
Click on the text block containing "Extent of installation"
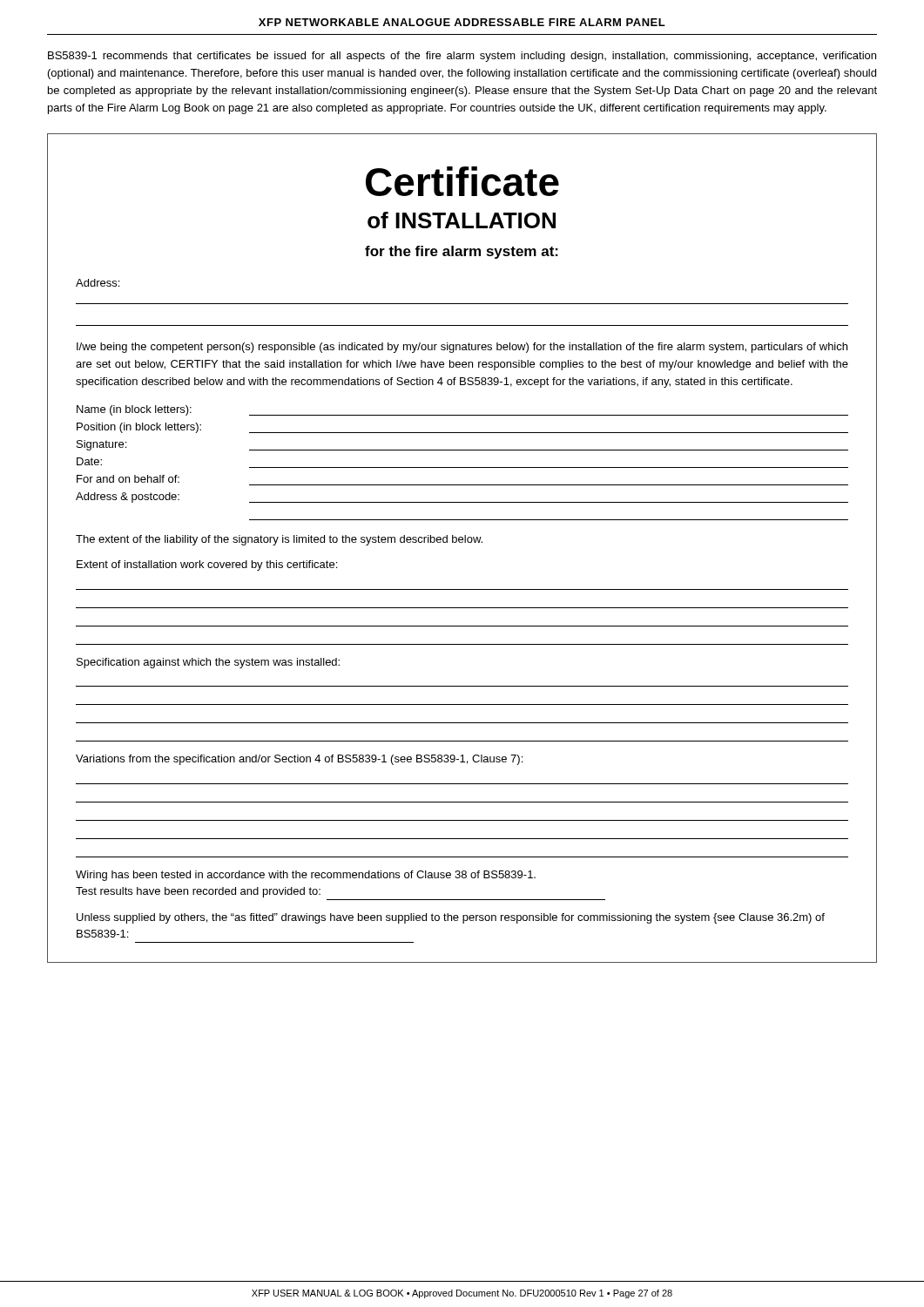pos(207,565)
